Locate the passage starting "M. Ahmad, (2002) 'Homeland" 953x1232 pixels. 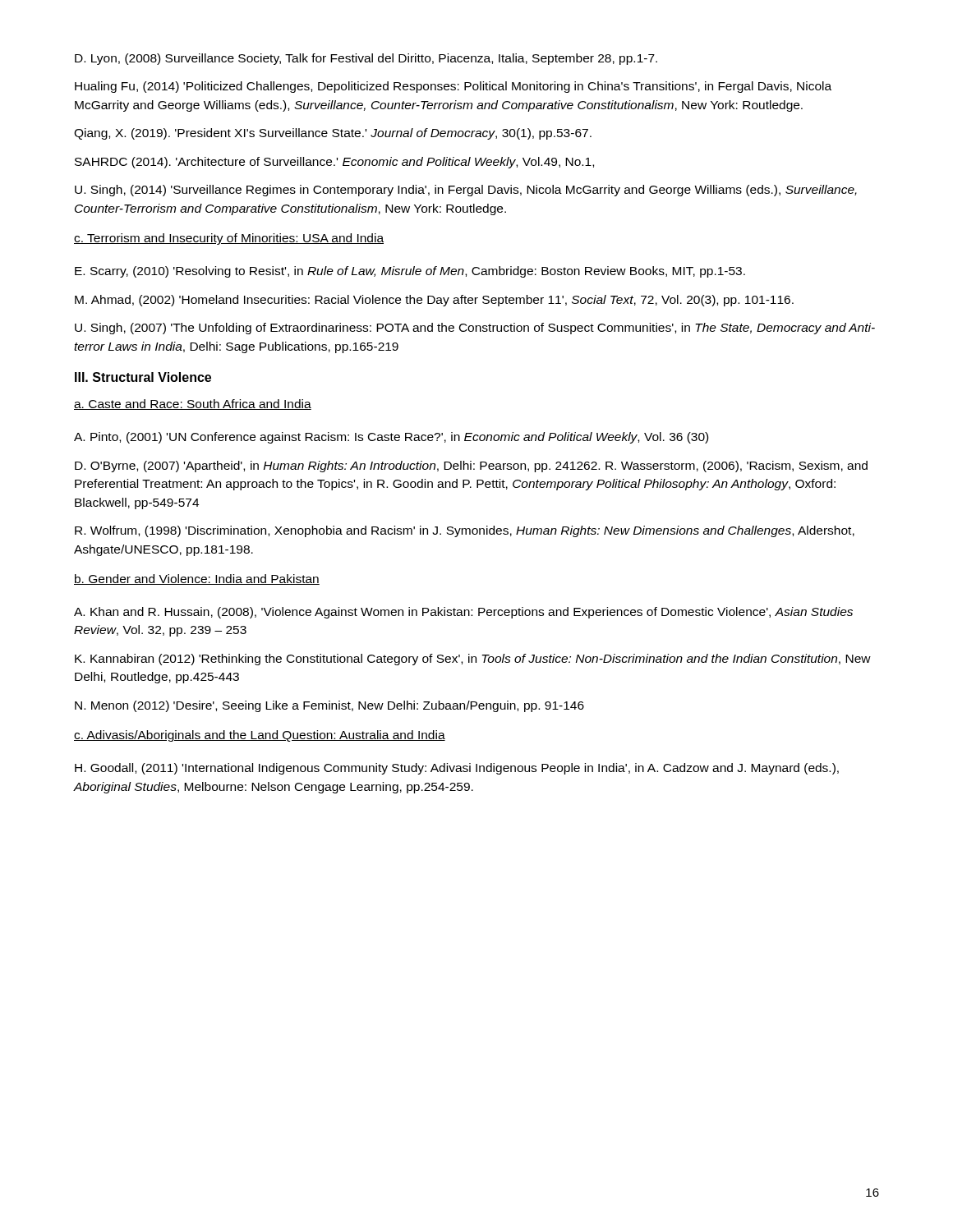click(x=434, y=299)
